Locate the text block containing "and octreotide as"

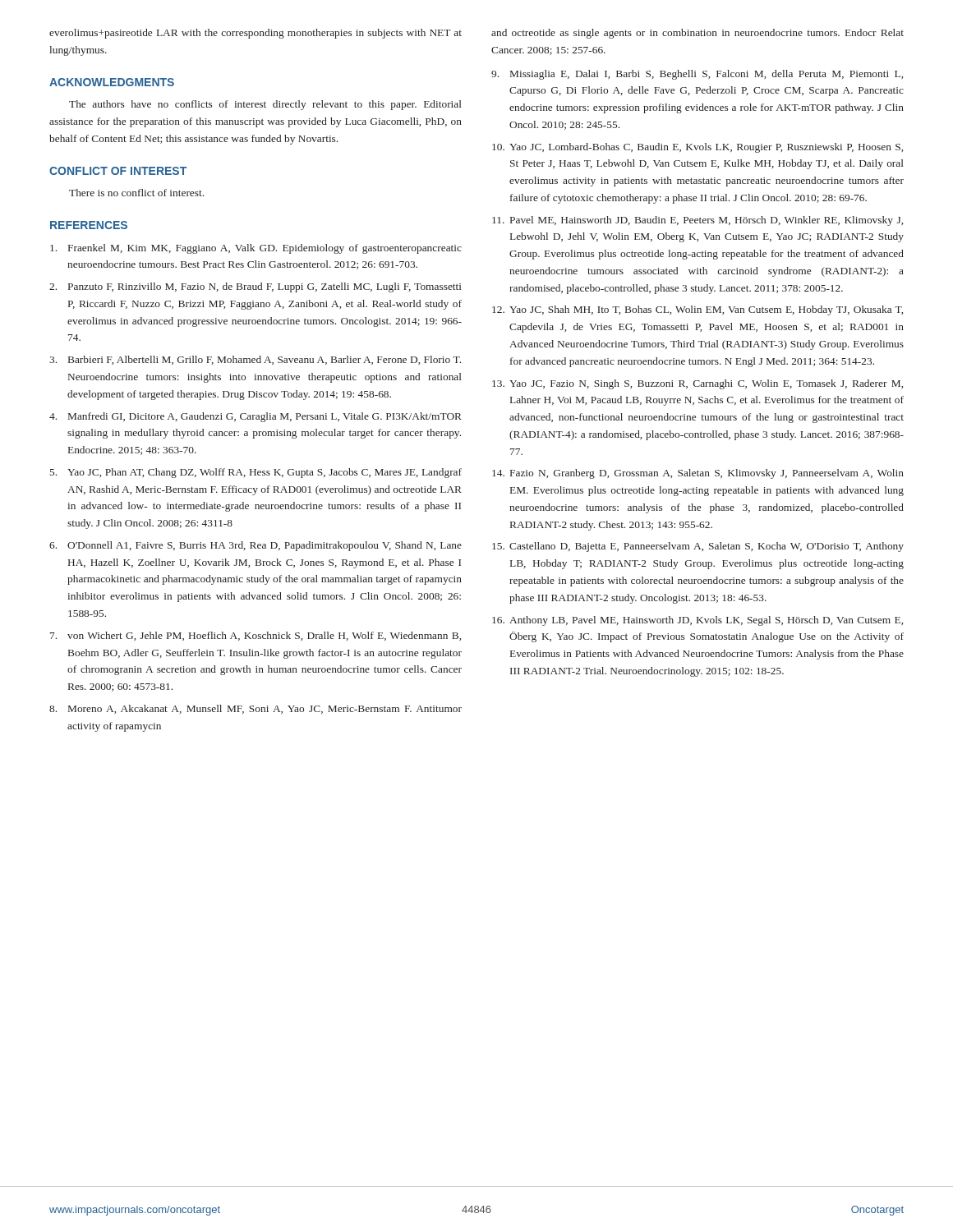[x=698, y=41]
